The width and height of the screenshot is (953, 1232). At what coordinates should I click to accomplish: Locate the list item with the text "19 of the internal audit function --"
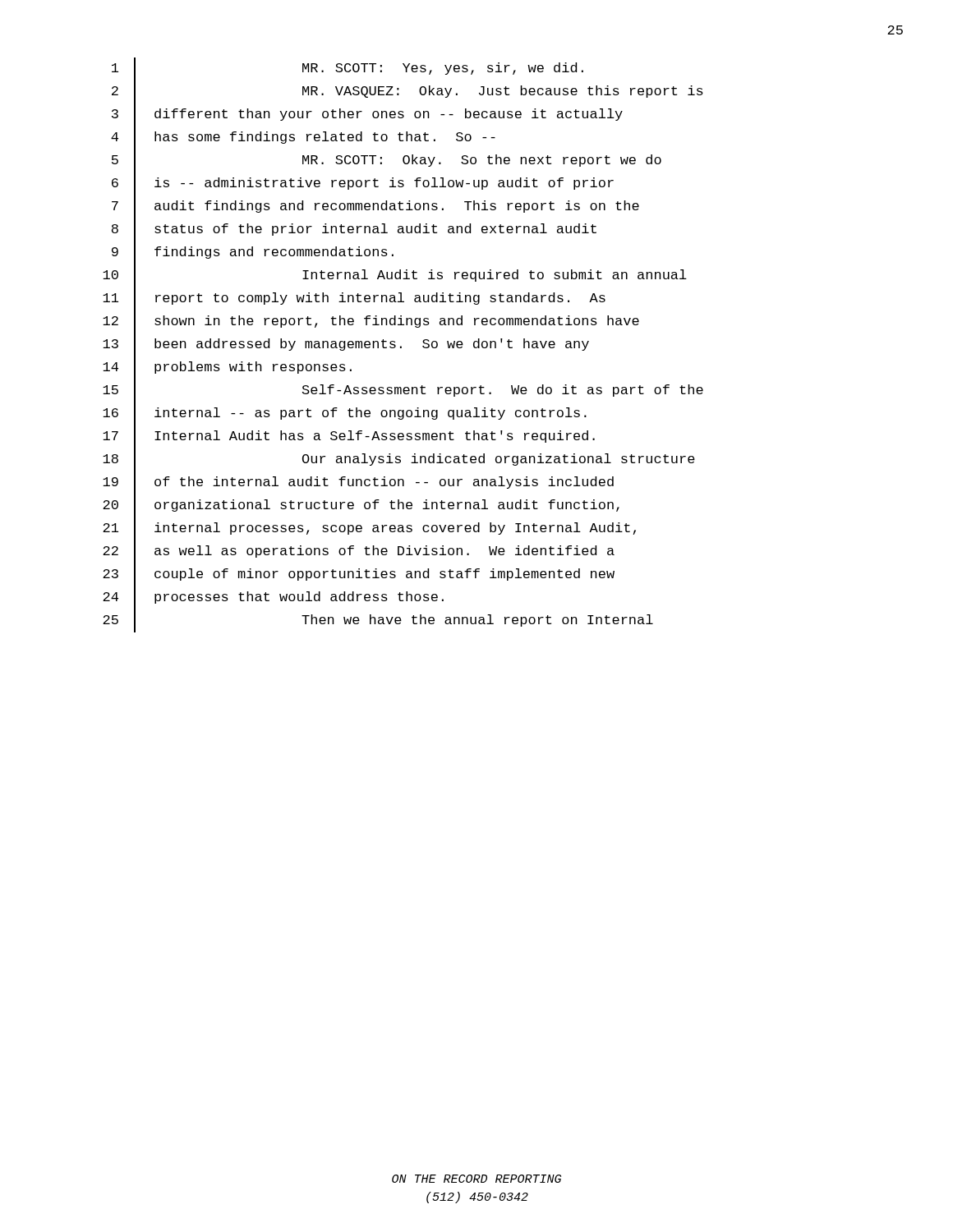pos(489,483)
